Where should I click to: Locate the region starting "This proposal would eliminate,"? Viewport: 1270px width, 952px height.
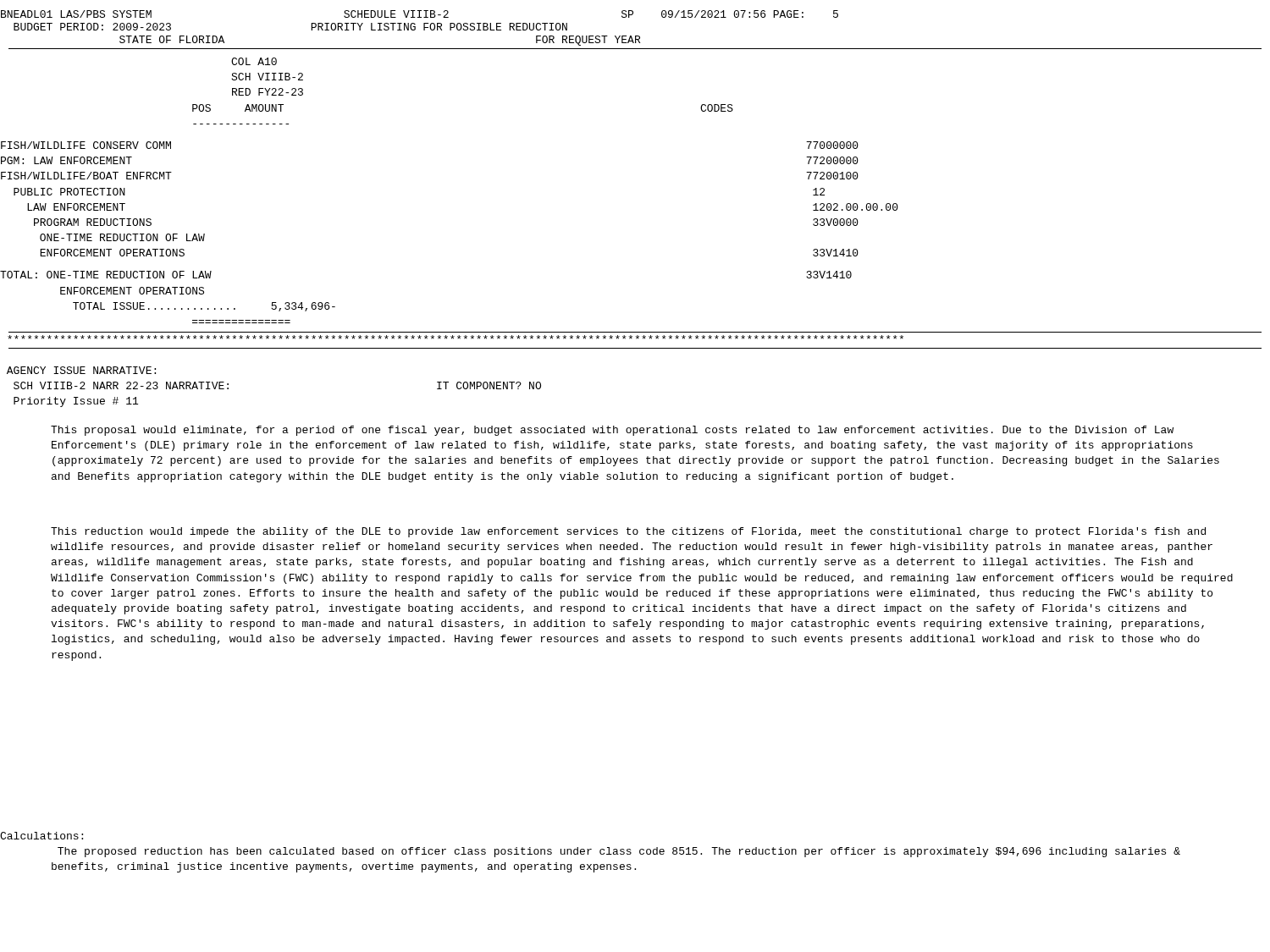coord(643,454)
